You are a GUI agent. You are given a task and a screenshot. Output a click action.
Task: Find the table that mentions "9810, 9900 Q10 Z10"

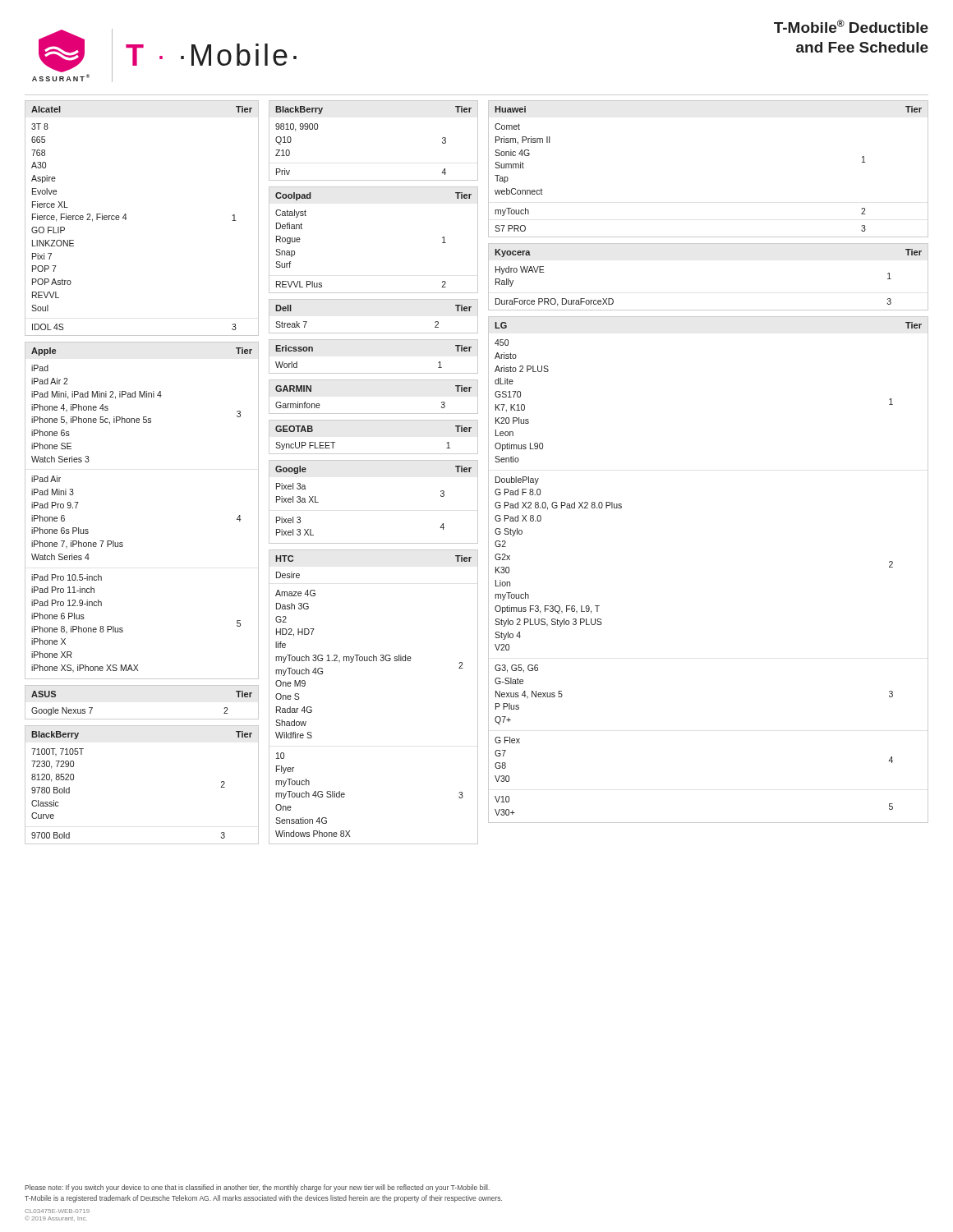tap(373, 141)
